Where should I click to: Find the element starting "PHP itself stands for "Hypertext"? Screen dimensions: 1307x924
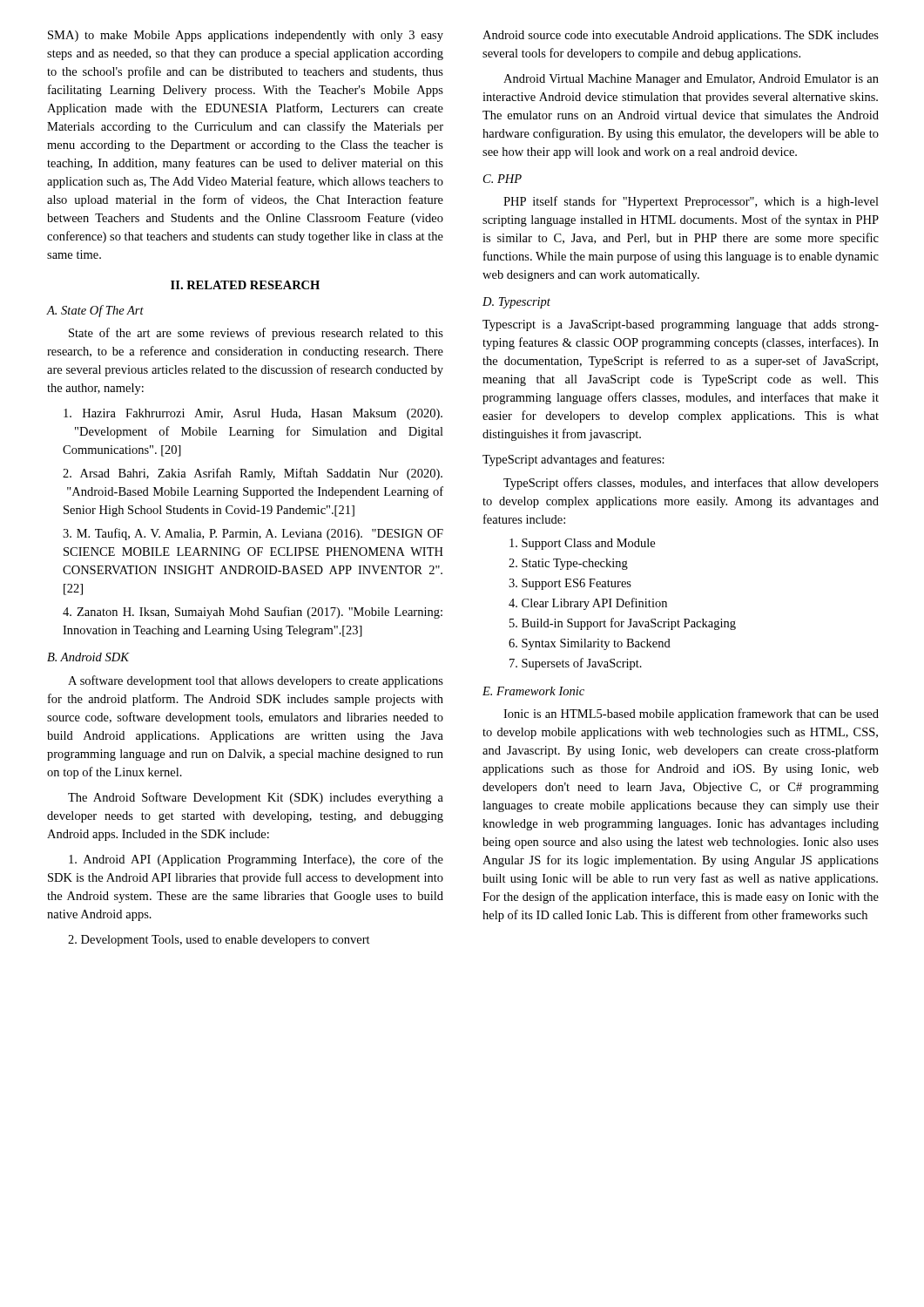(681, 238)
